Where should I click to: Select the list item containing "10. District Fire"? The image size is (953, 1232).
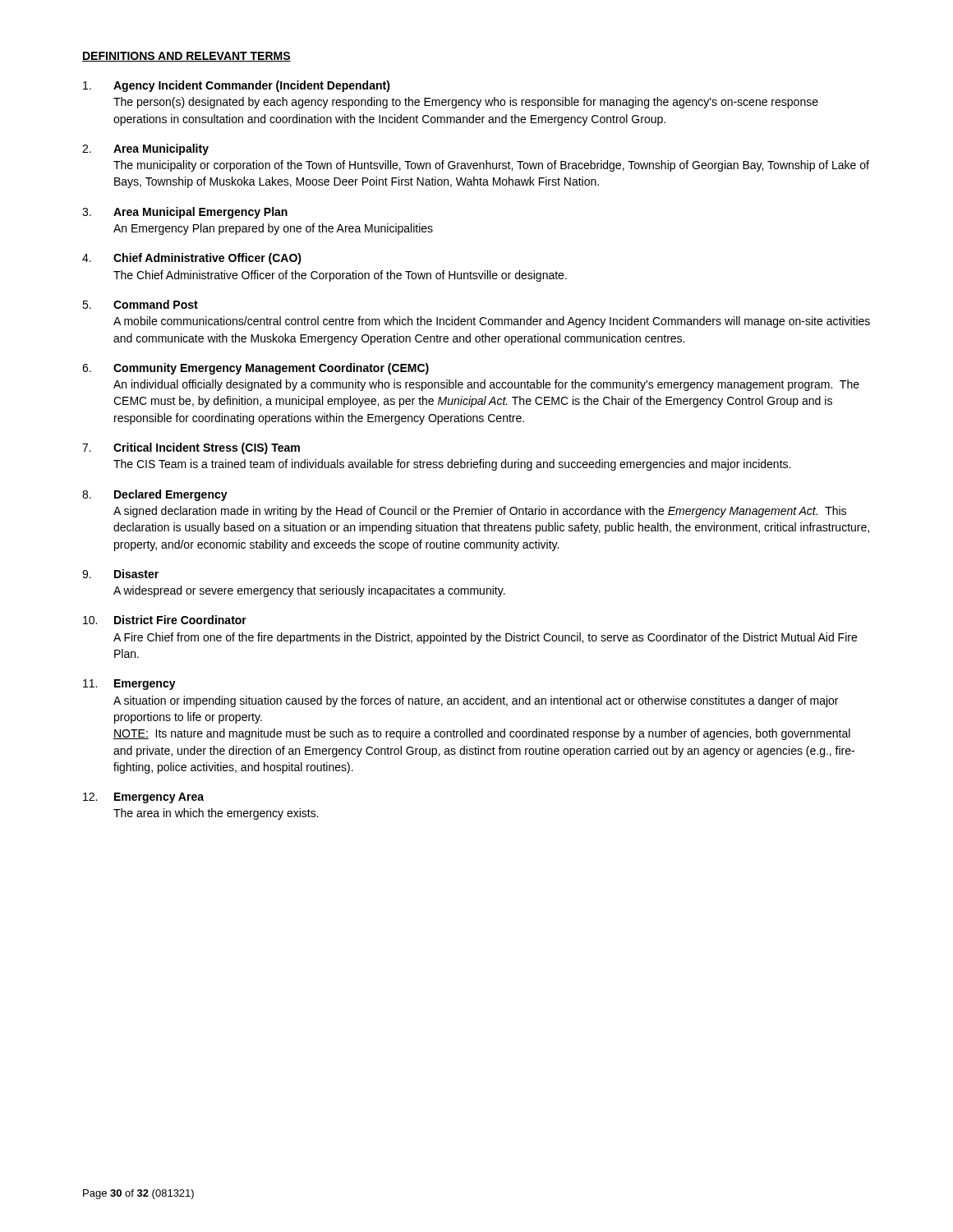pos(476,637)
